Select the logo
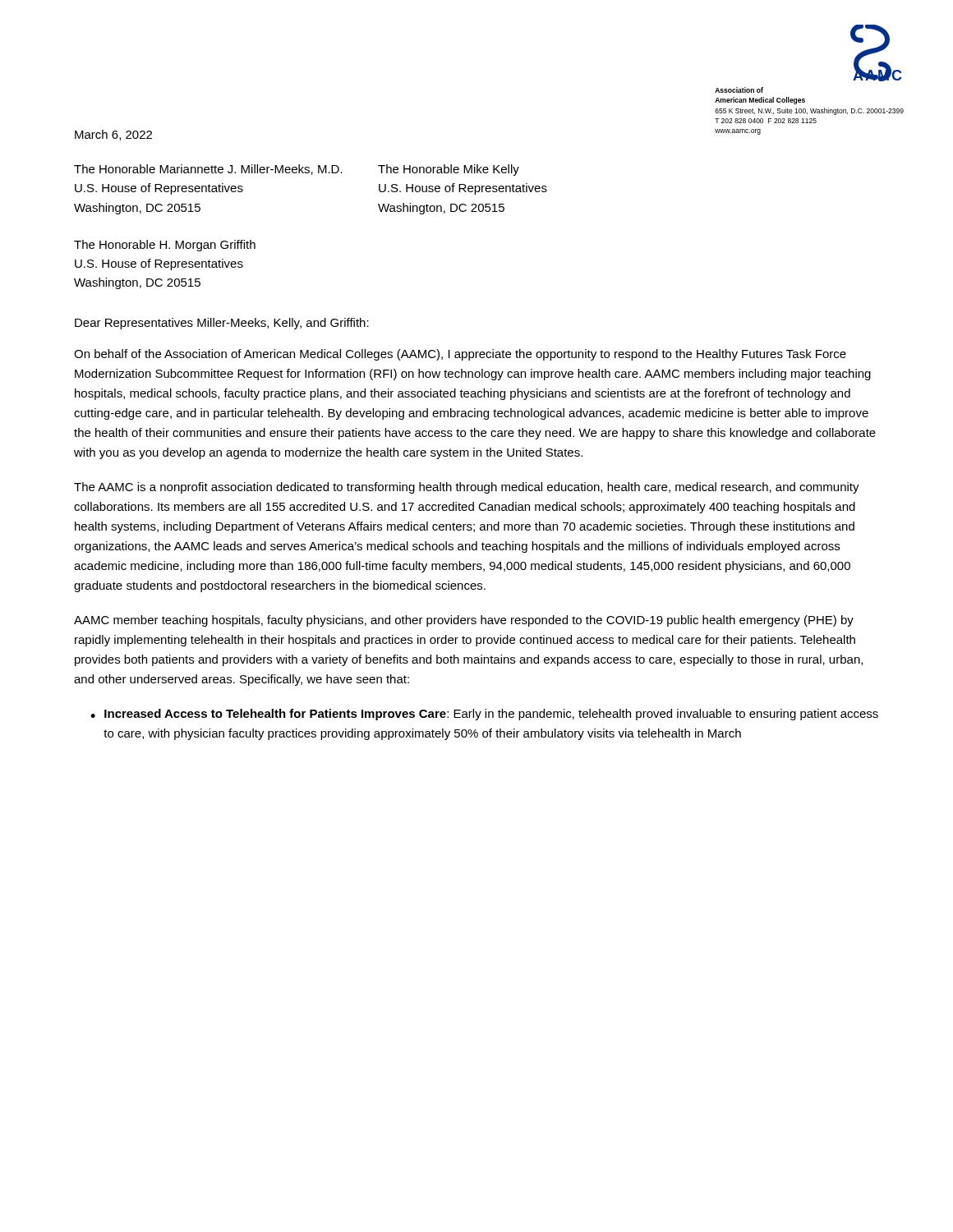Viewport: 953px width, 1232px height. click(809, 53)
